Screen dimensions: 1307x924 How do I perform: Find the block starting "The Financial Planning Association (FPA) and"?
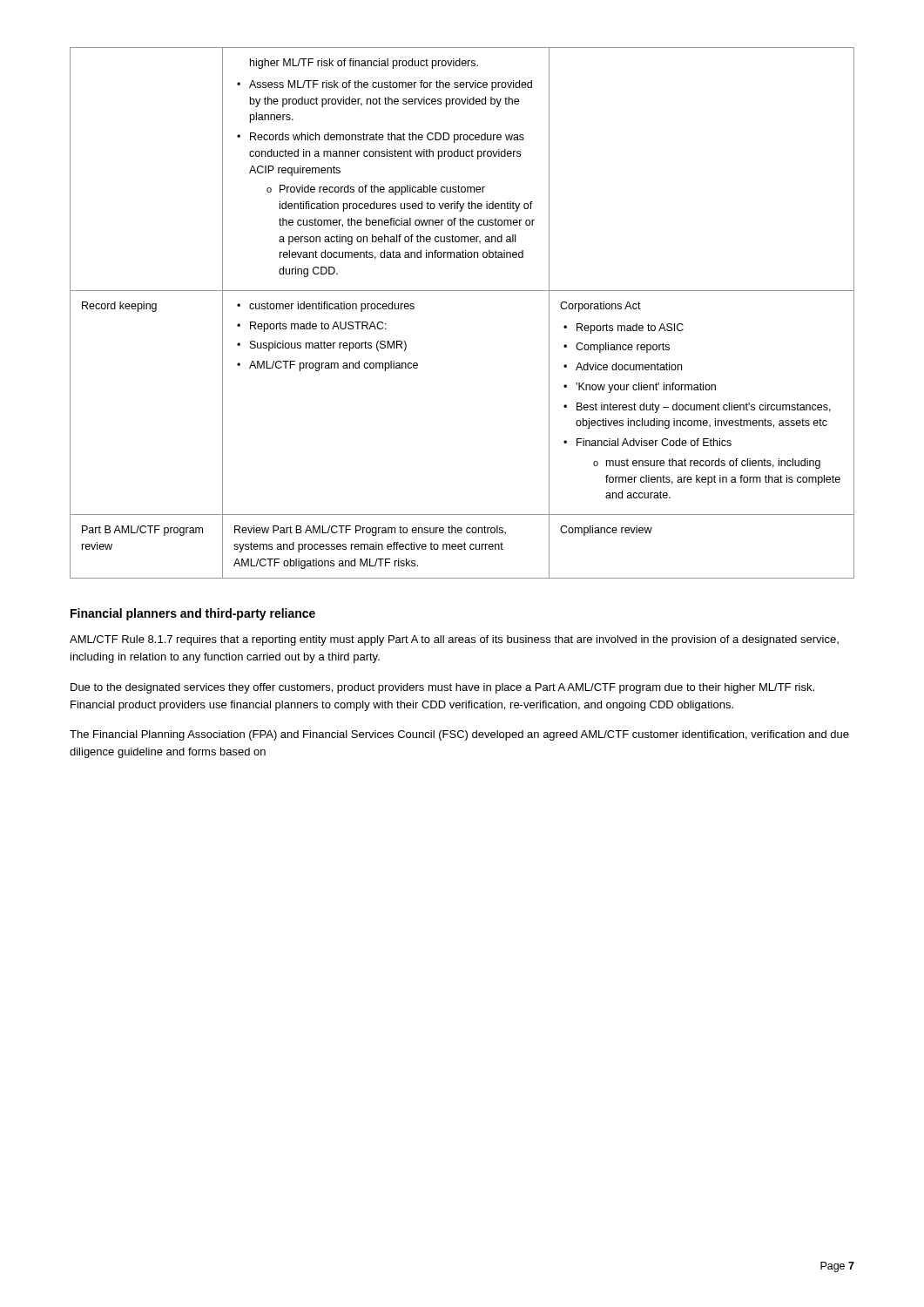coord(459,743)
